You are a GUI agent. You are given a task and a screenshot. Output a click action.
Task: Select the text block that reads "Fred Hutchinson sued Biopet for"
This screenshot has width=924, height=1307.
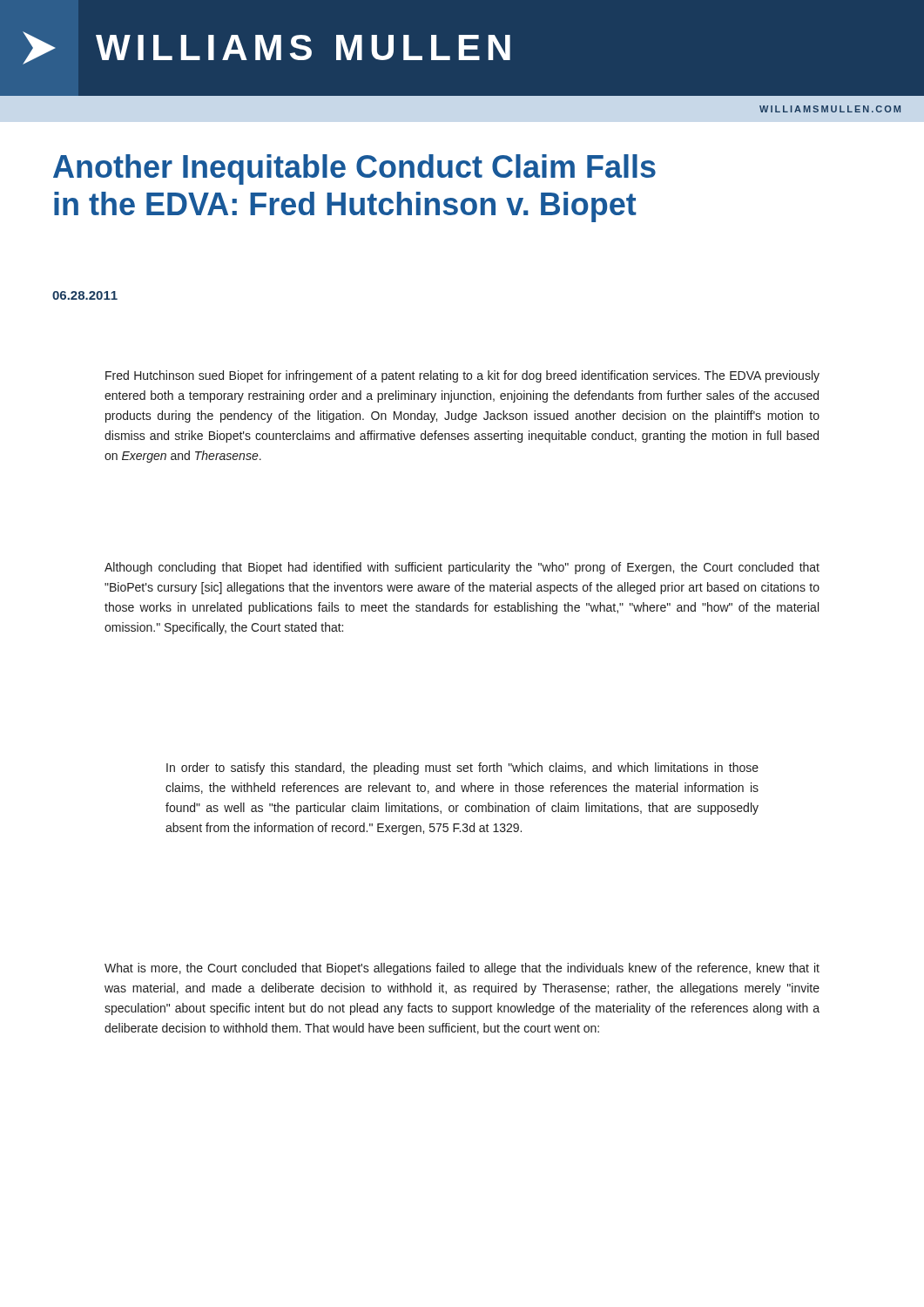pyautogui.click(x=462, y=416)
